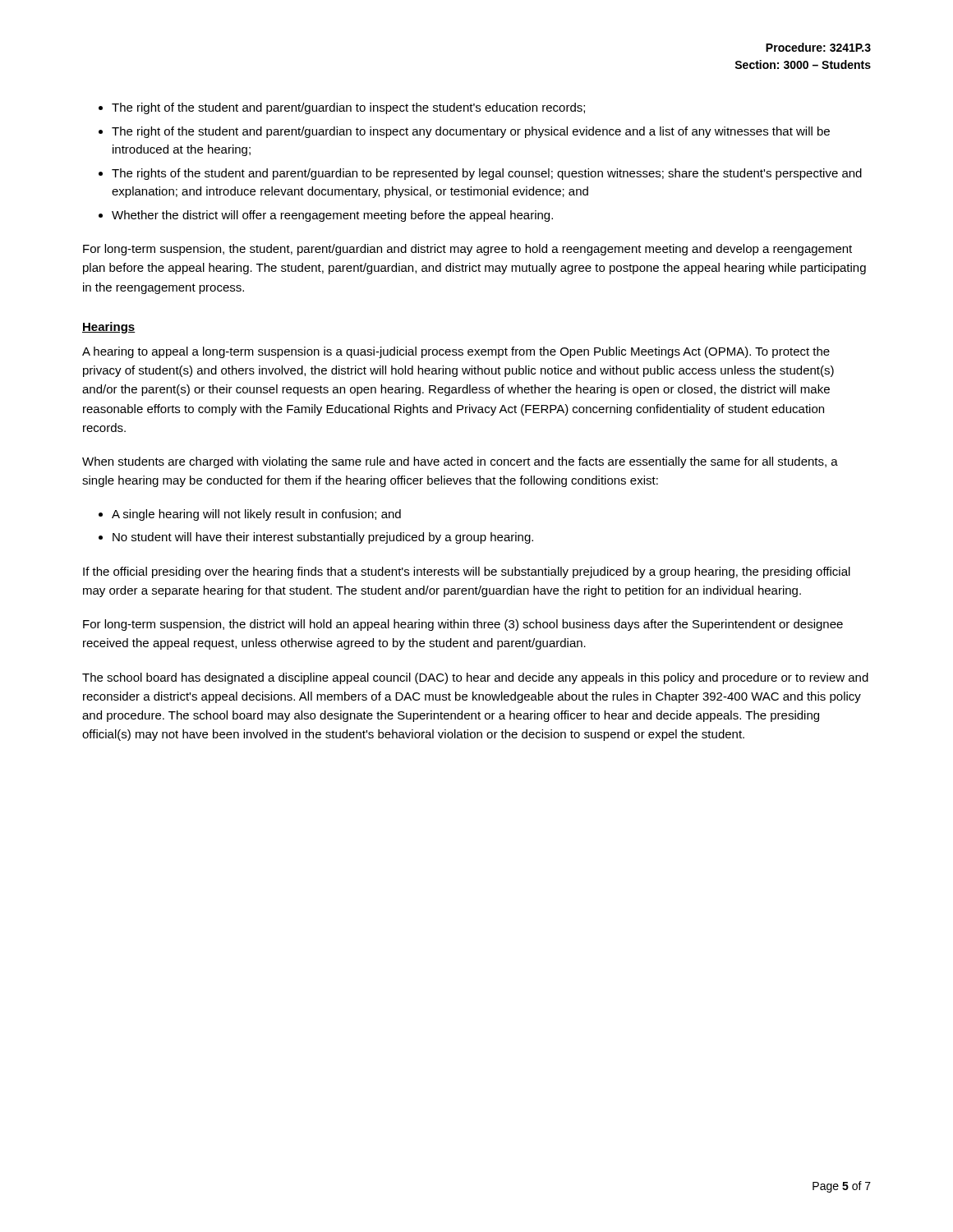Navigate to the text starting "Whether the district will offer a reengagement"

(333, 214)
